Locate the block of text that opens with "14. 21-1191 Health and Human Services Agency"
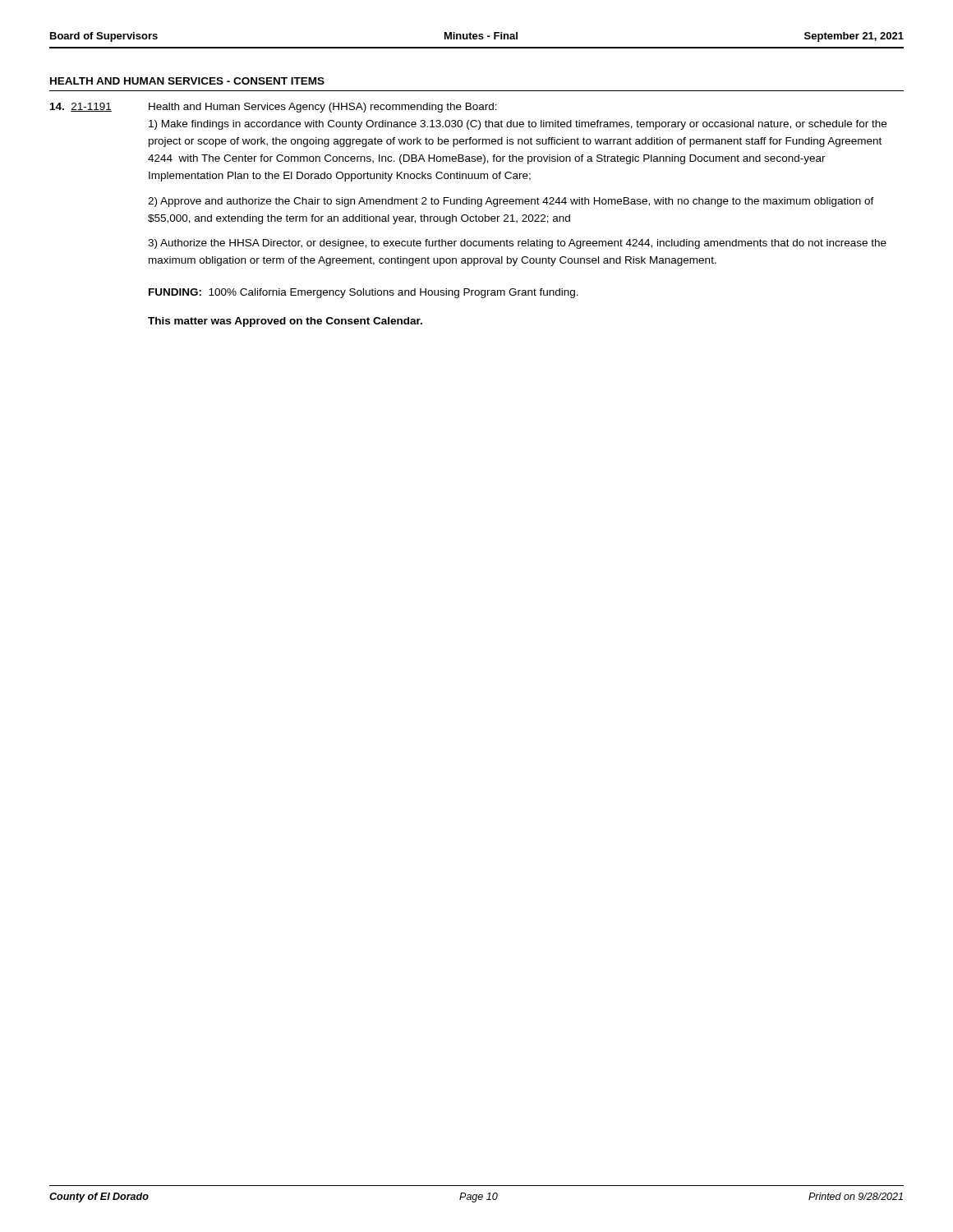 coord(476,214)
